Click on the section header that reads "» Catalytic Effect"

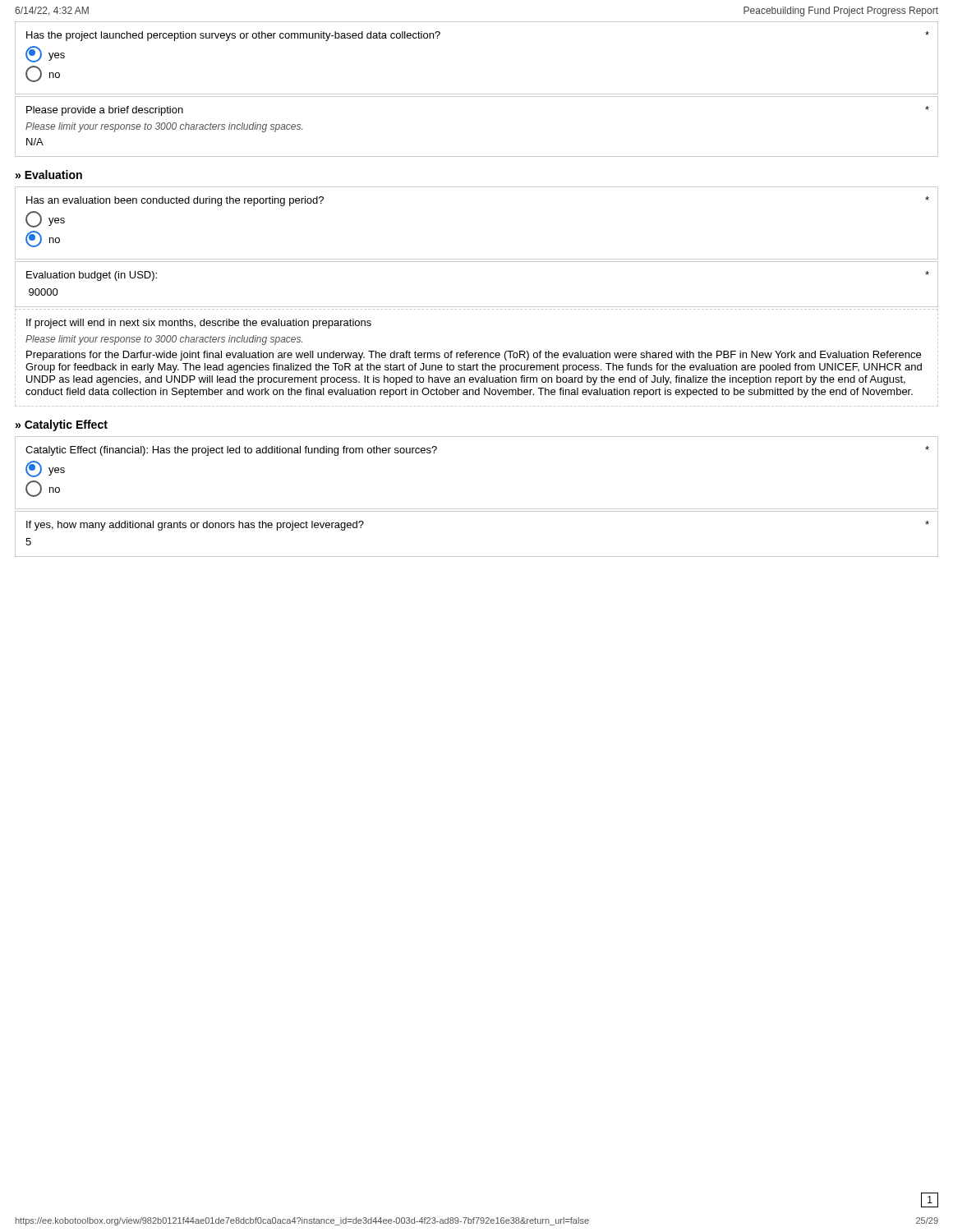coord(61,425)
